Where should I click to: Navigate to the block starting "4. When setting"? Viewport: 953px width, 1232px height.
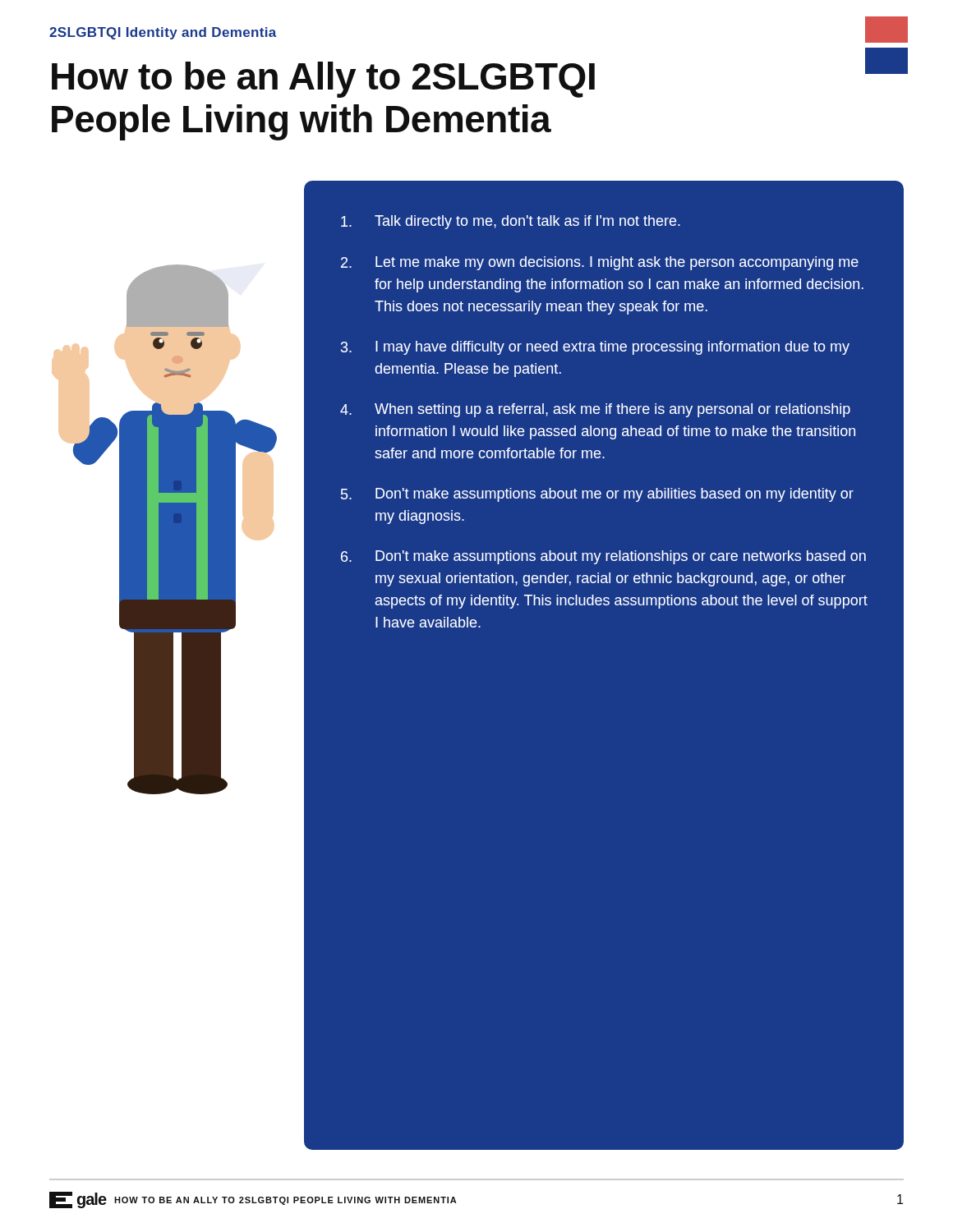604,432
